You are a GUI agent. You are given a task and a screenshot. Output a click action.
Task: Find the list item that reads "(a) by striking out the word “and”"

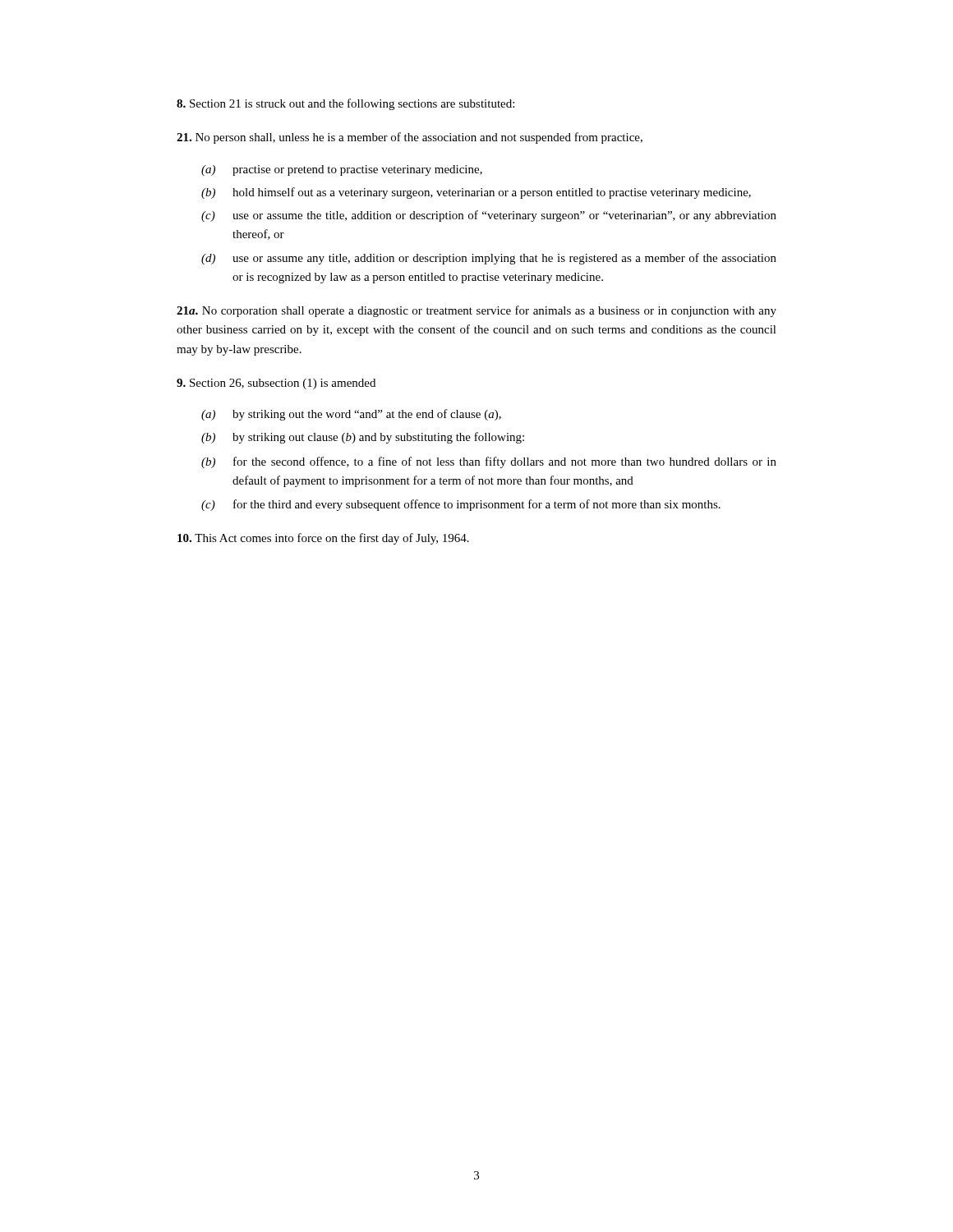[489, 415]
